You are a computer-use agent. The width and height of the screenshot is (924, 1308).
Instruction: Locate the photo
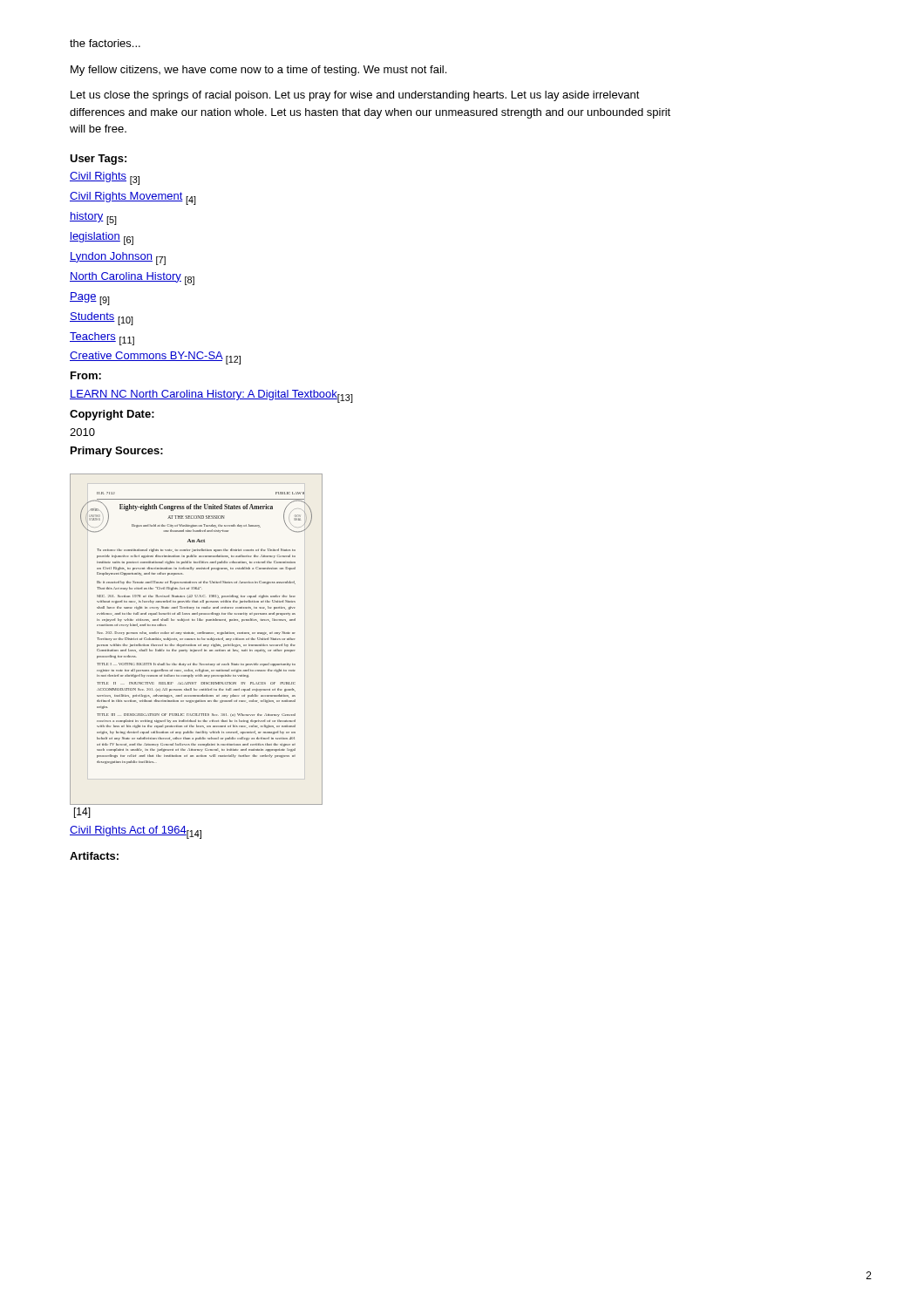196,646
